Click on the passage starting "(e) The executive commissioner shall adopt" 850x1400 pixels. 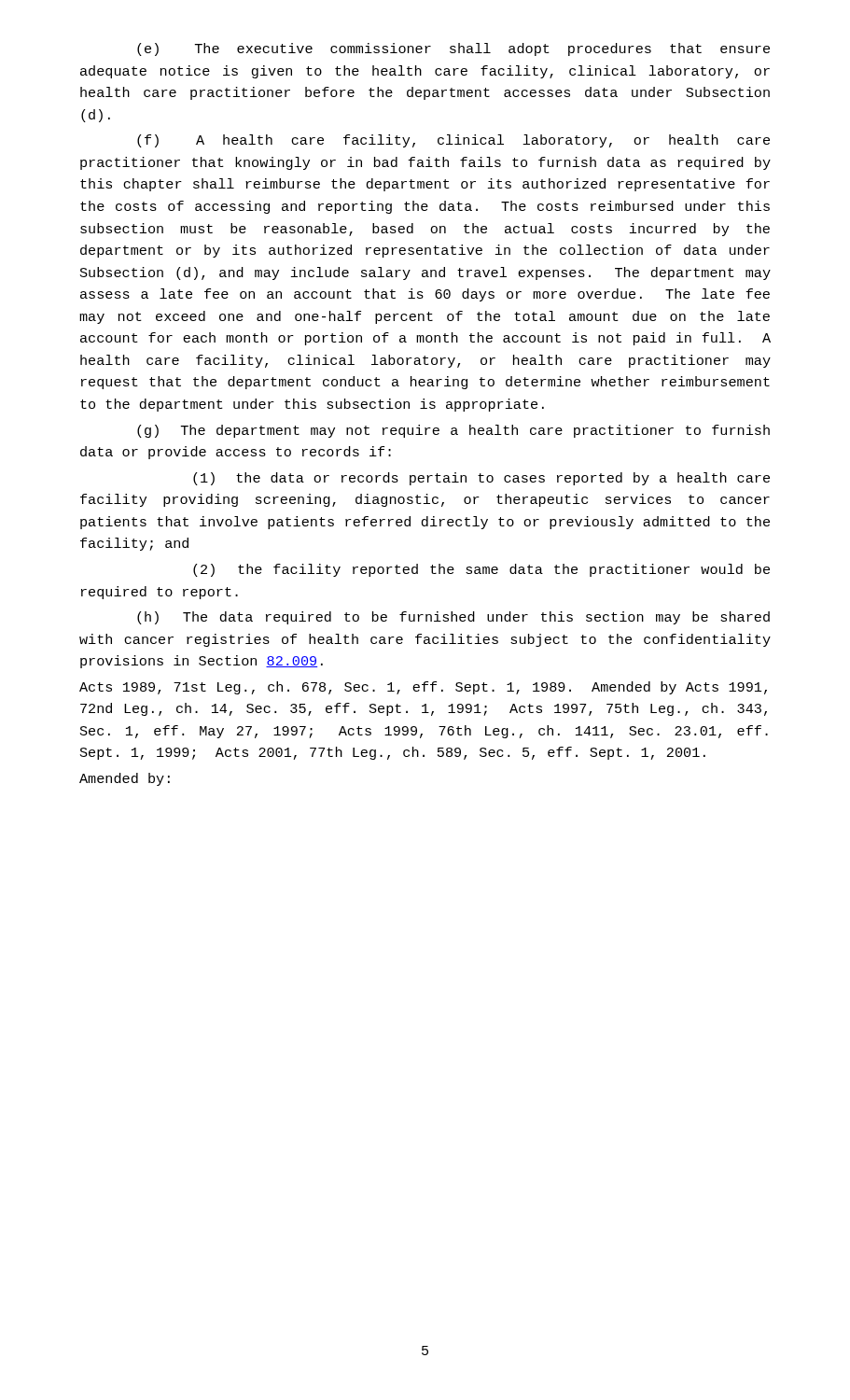(x=425, y=83)
